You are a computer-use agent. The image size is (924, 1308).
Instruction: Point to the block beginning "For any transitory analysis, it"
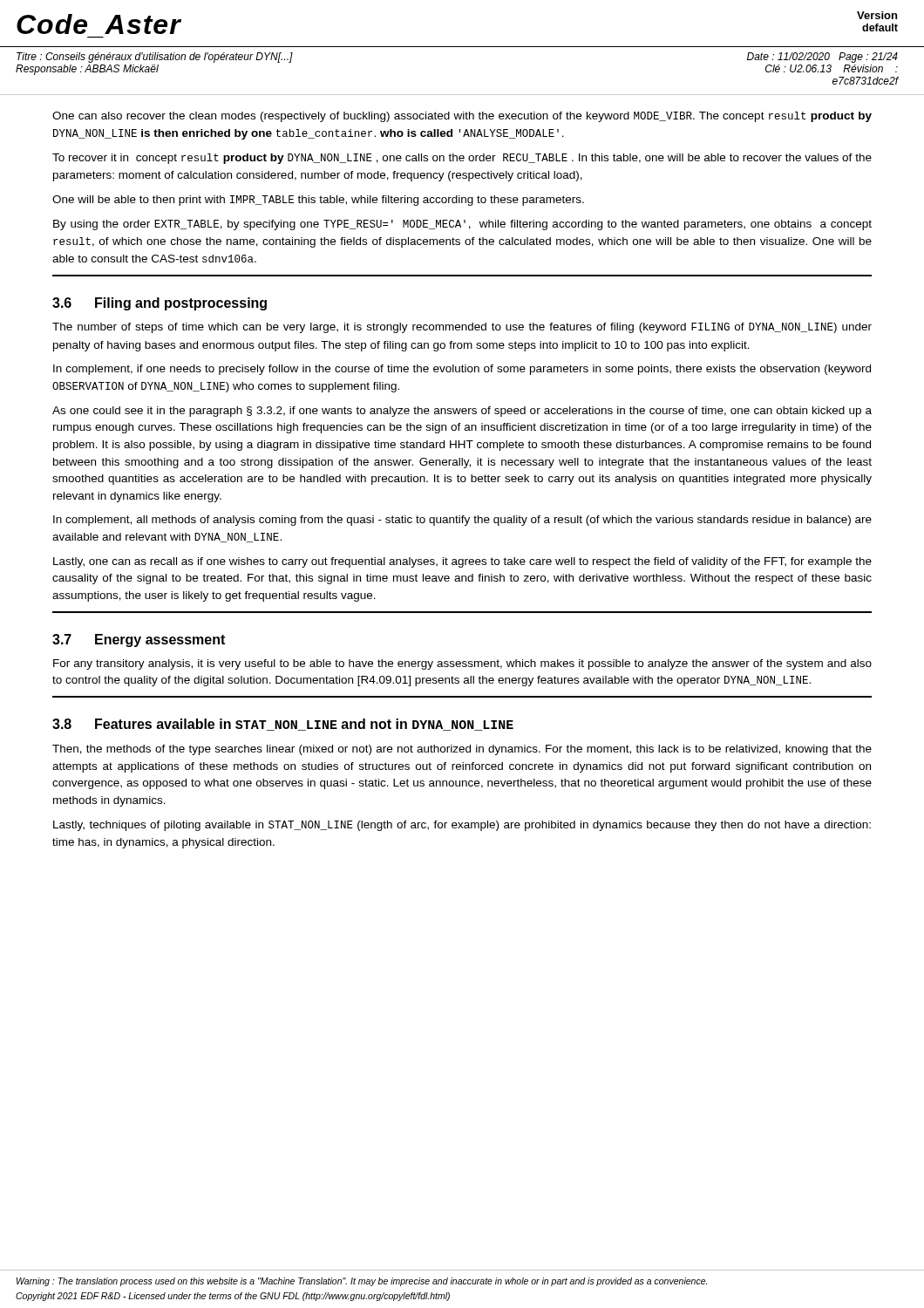[x=462, y=672]
